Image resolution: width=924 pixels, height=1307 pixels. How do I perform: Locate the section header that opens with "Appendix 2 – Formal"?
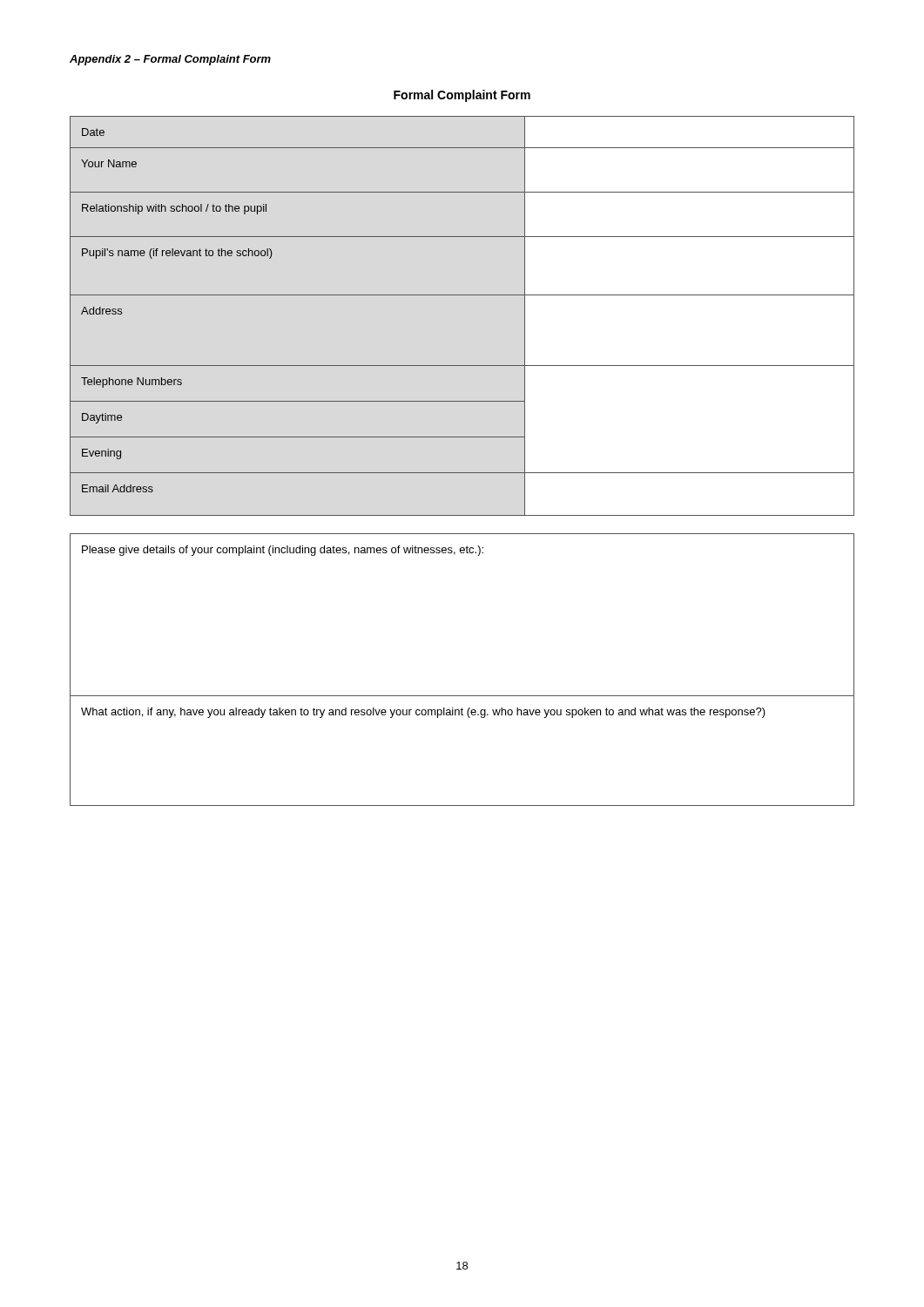point(170,59)
